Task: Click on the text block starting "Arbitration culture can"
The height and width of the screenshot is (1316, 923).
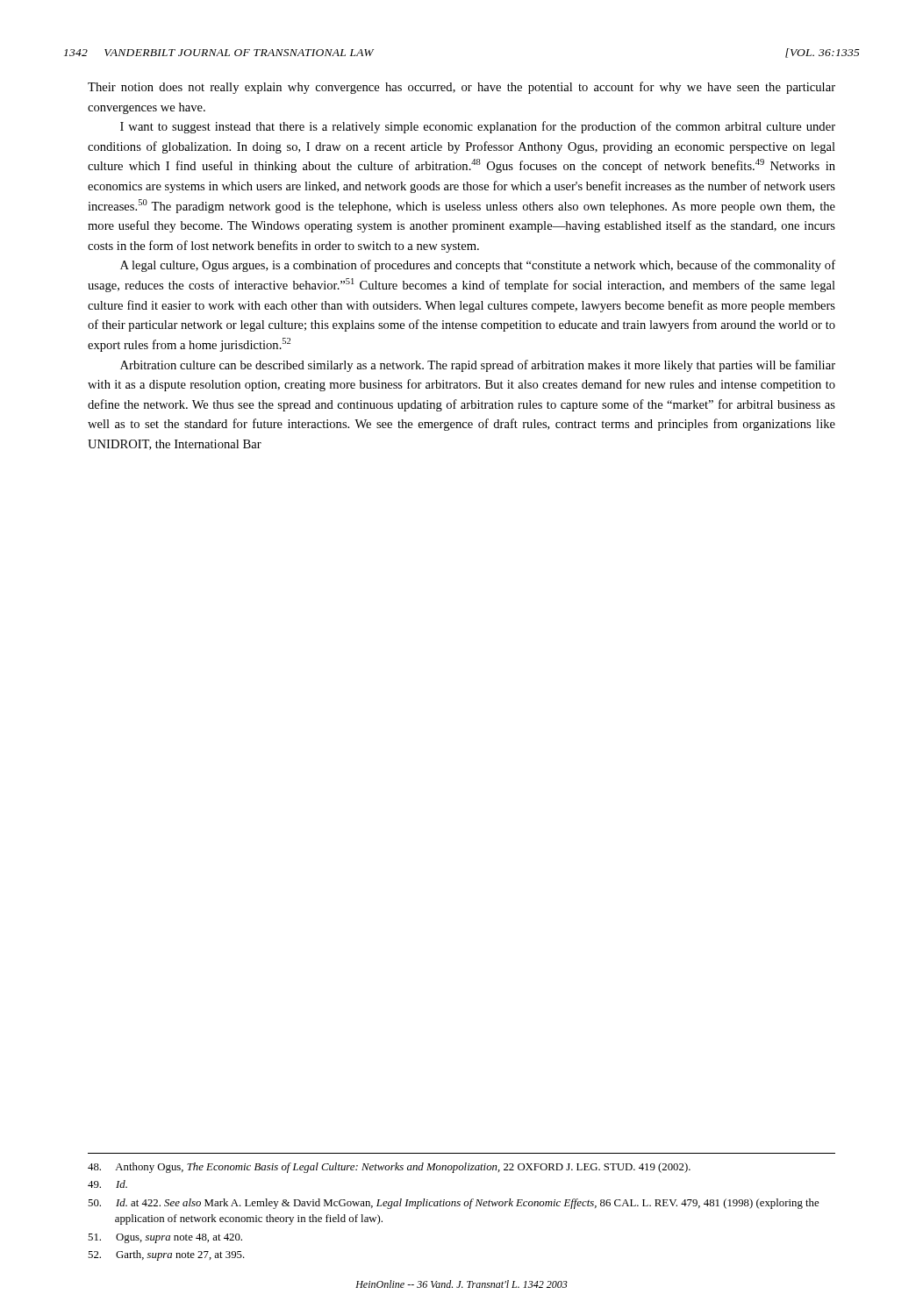Action: 462,405
